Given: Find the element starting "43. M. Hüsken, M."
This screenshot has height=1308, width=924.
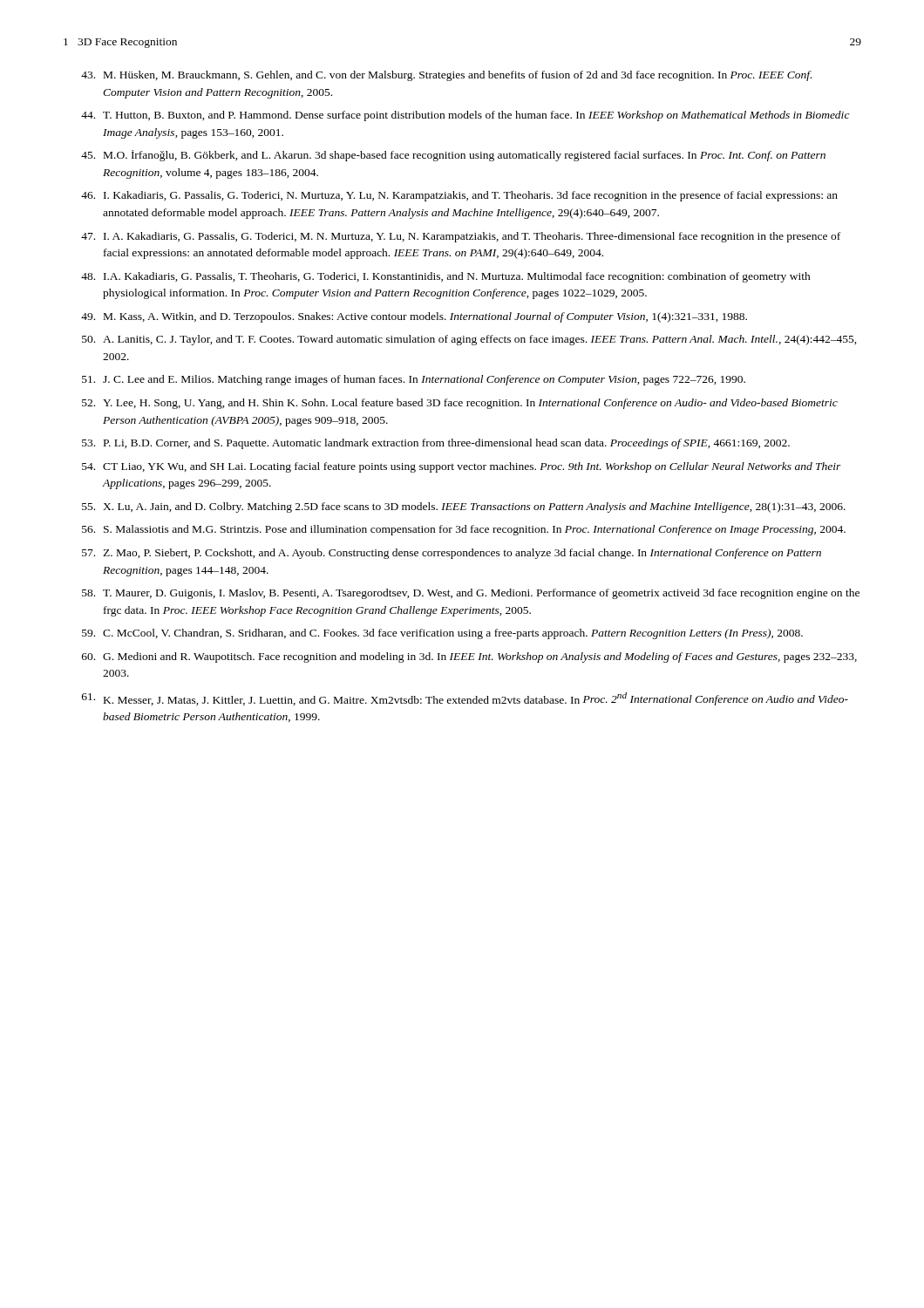Looking at the screenshot, I should pyautogui.click(x=462, y=83).
